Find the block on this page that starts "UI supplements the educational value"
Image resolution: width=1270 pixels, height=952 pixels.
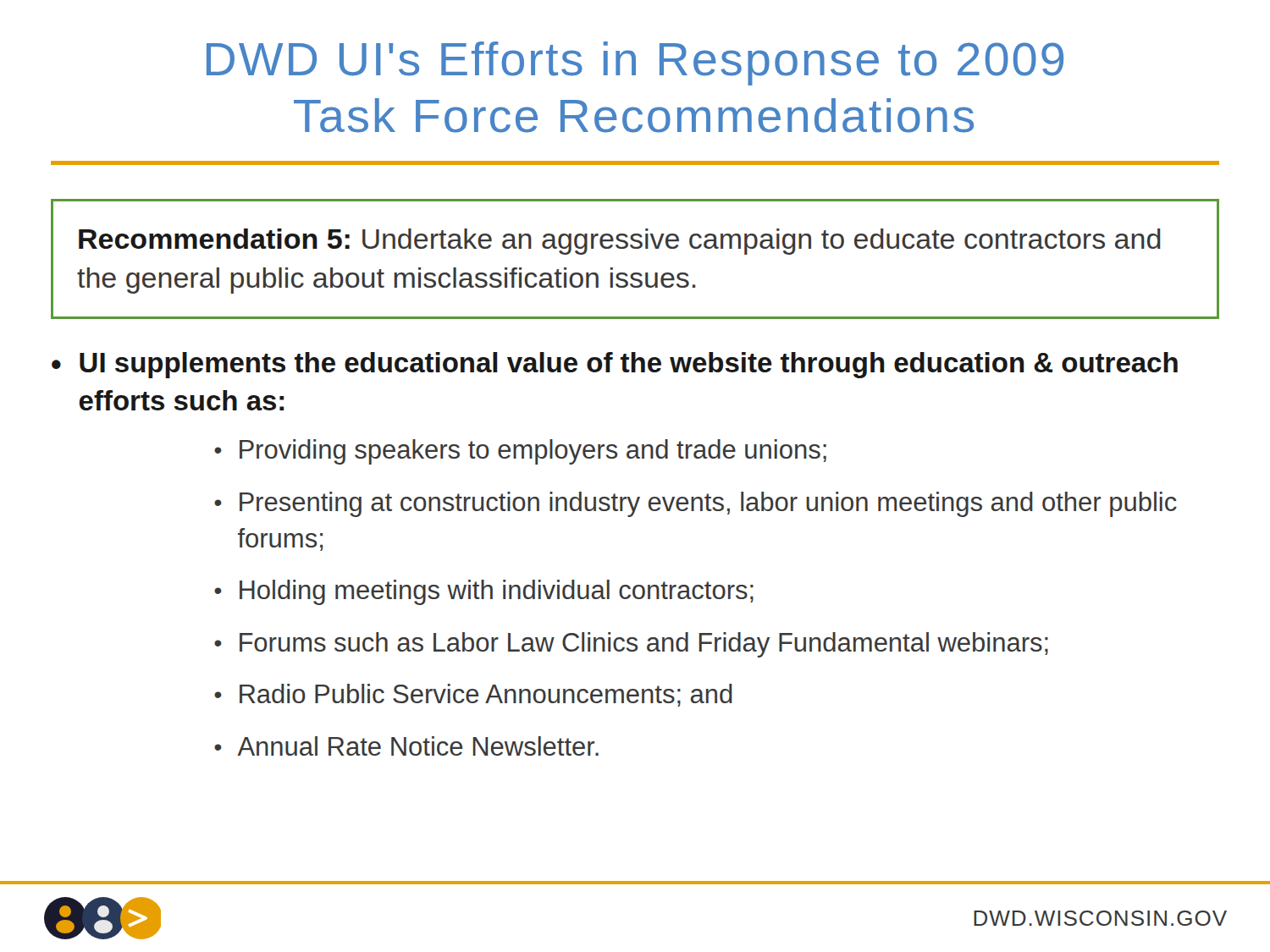(x=629, y=365)
